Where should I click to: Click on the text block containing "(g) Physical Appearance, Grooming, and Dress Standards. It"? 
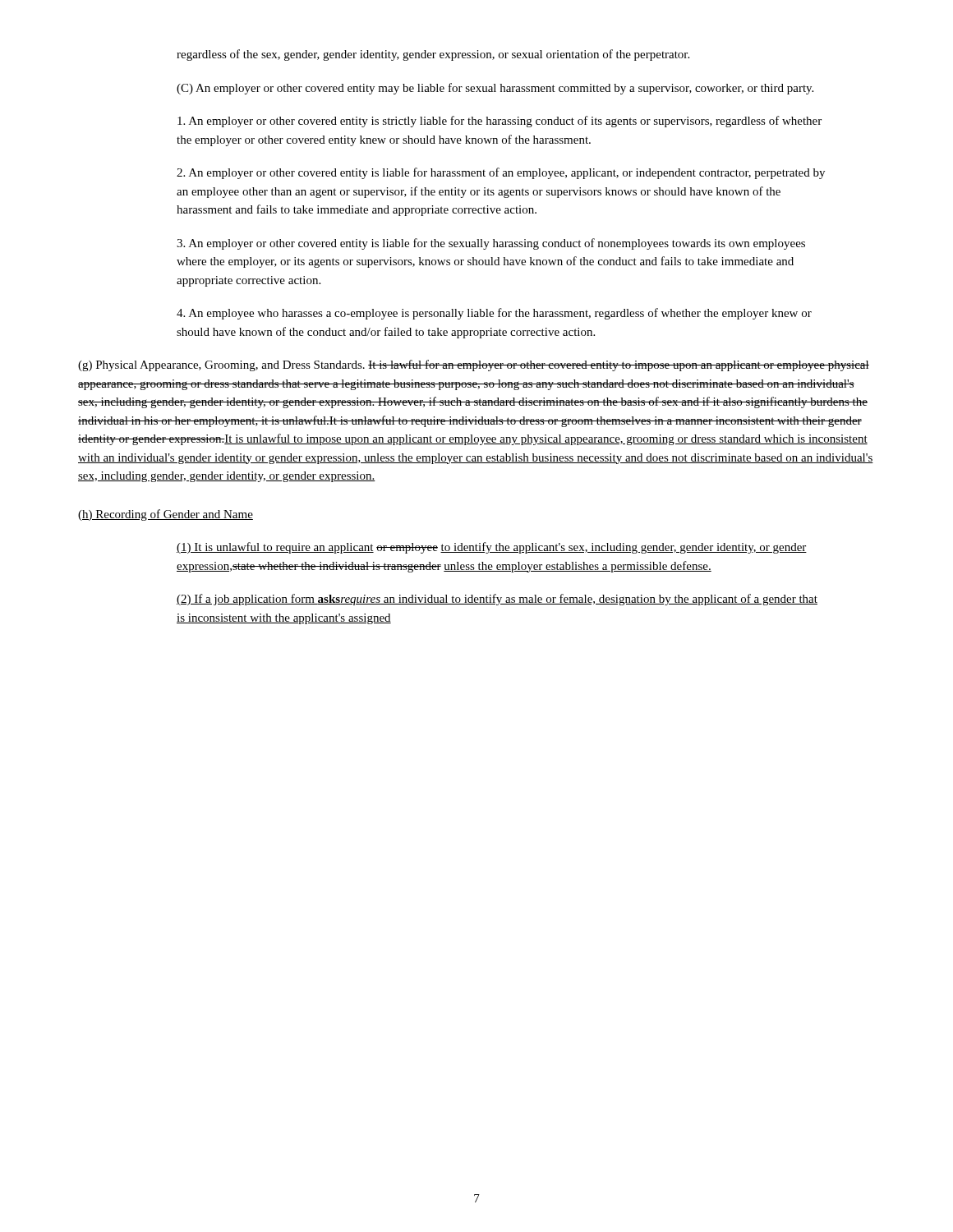click(x=475, y=420)
